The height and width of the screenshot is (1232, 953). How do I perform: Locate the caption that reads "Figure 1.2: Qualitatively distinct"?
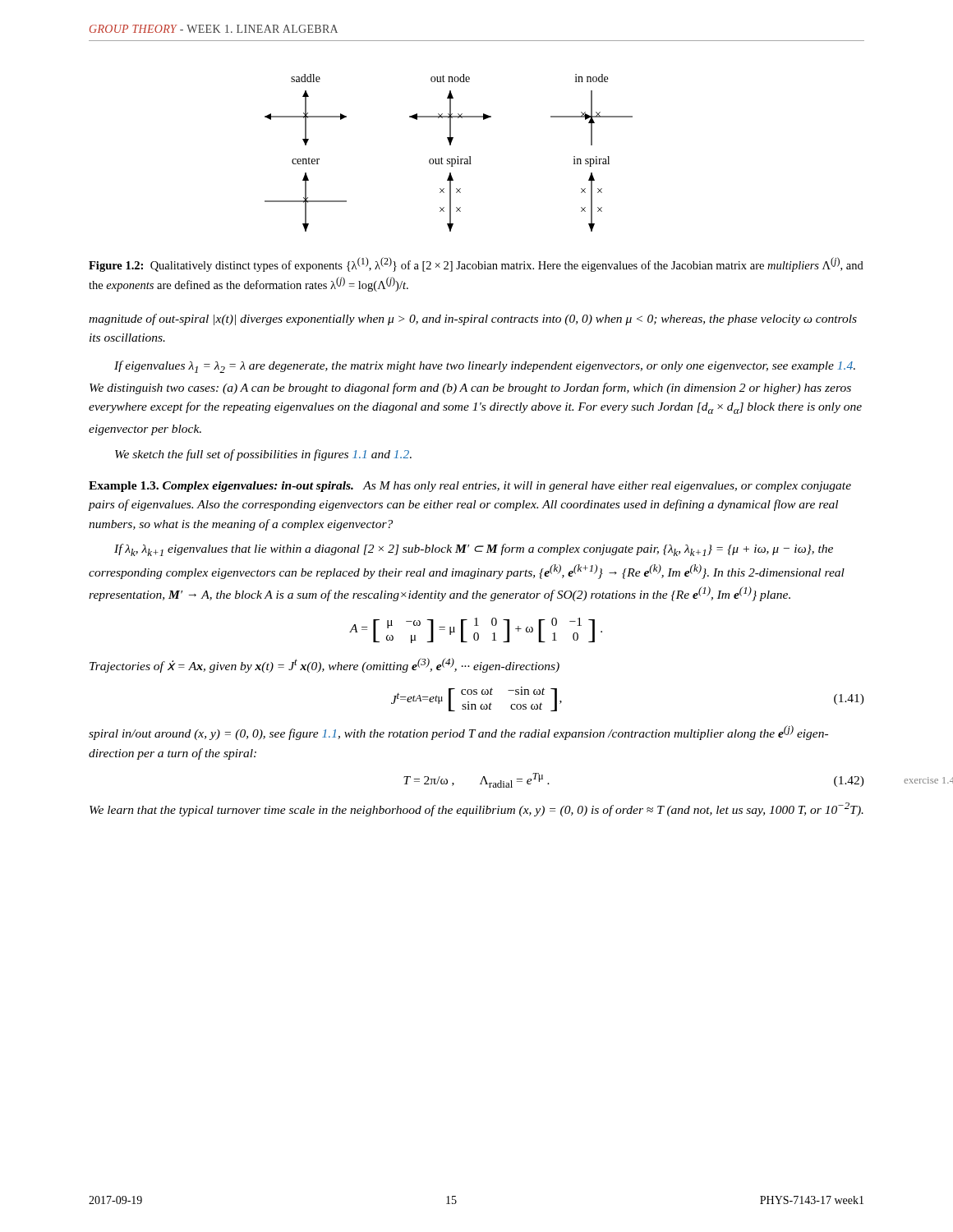tap(476, 273)
